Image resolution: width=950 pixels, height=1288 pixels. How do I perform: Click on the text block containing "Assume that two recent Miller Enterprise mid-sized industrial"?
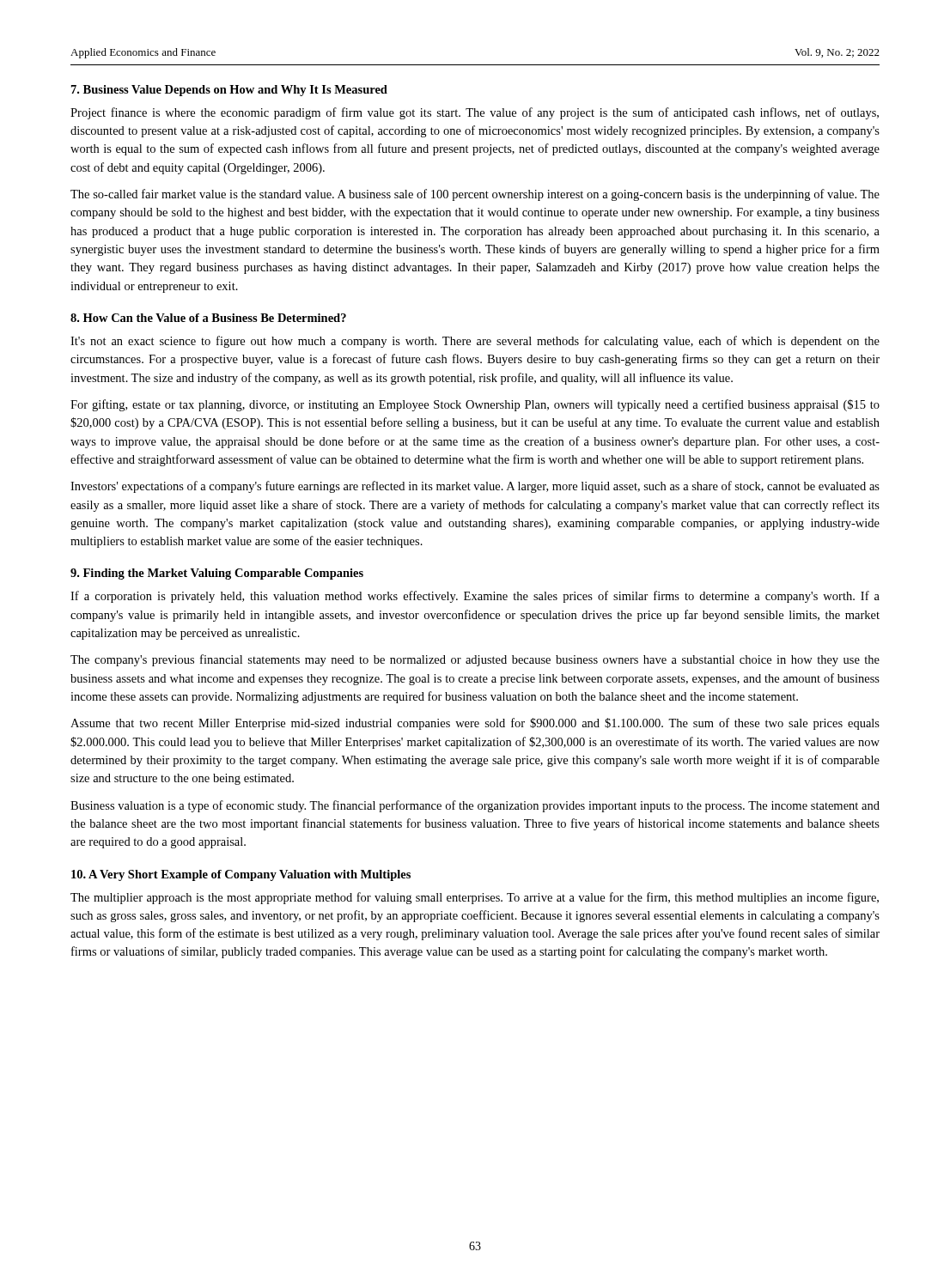[x=475, y=751]
